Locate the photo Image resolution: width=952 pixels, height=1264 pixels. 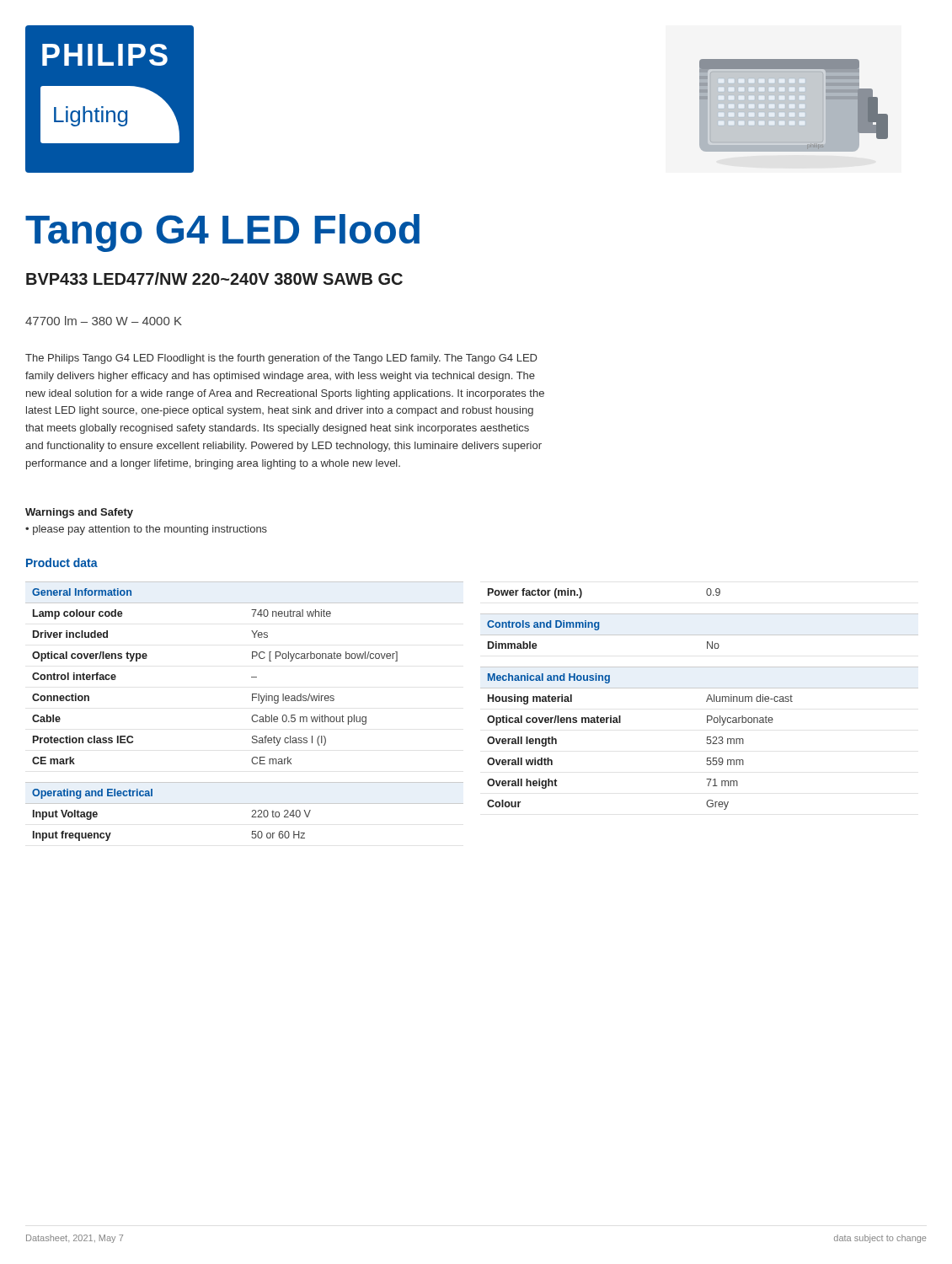(783, 99)
